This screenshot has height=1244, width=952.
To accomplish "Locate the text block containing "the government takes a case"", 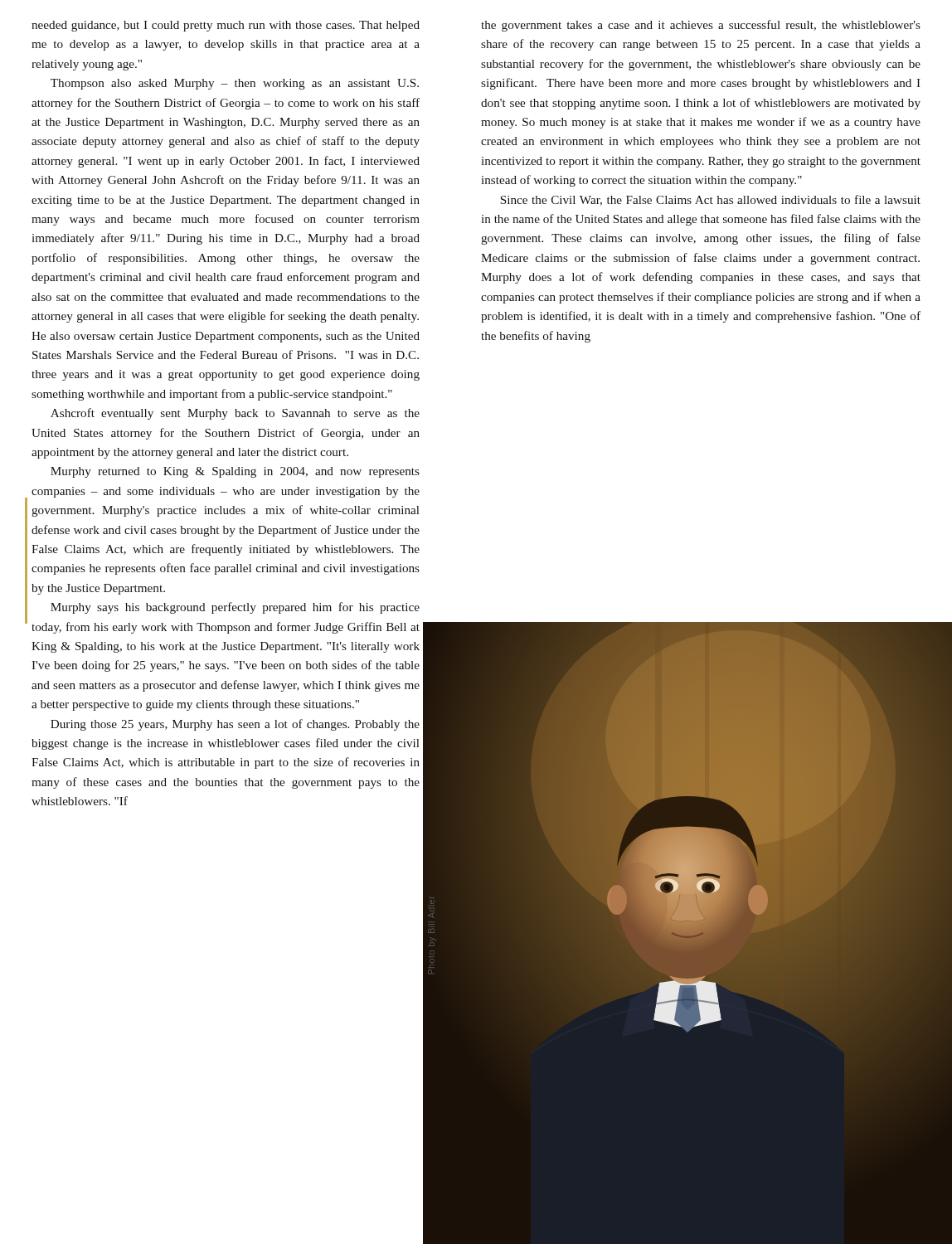I will [701, 180].
